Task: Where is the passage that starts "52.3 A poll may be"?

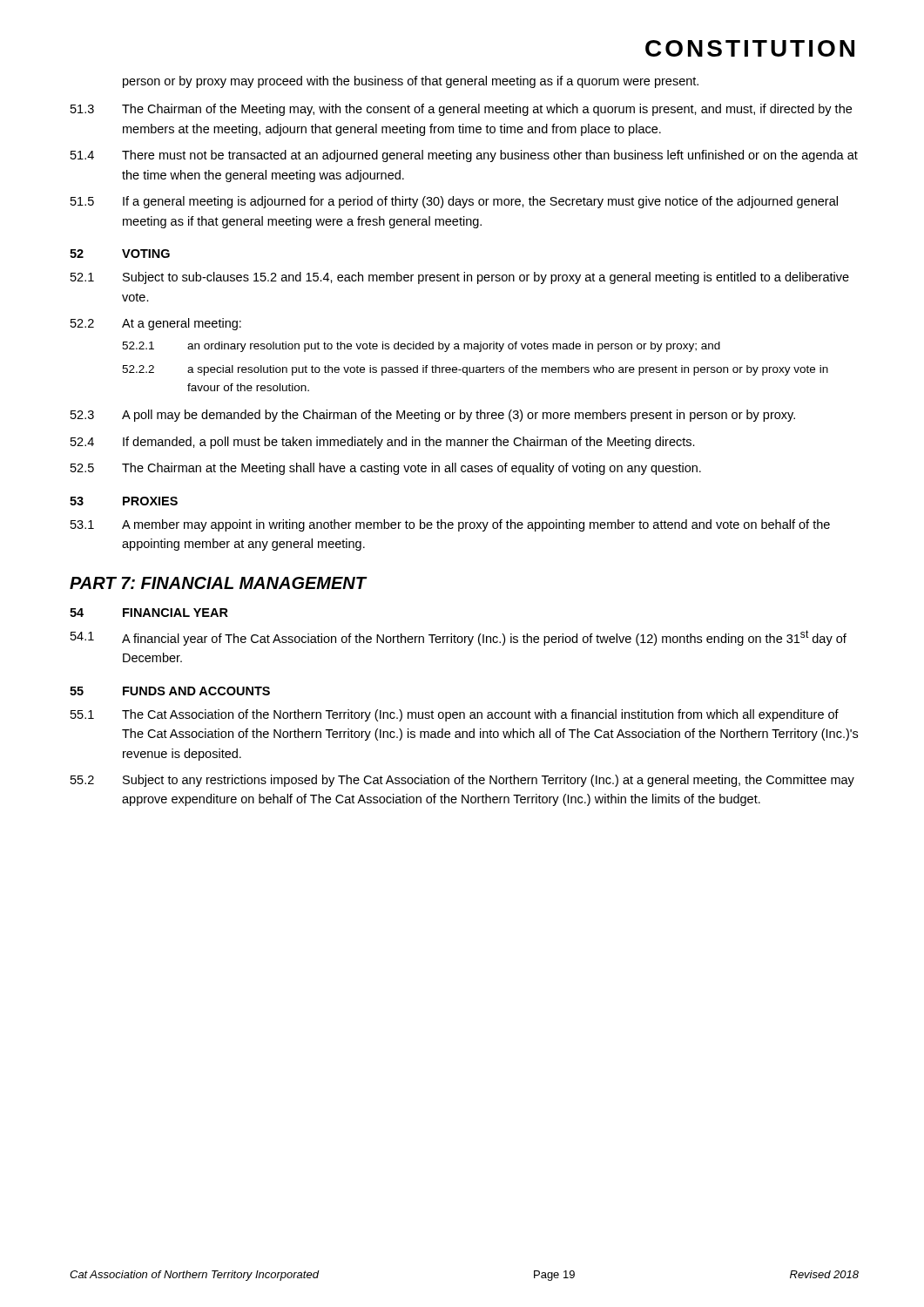Action: tap(464, 415)
